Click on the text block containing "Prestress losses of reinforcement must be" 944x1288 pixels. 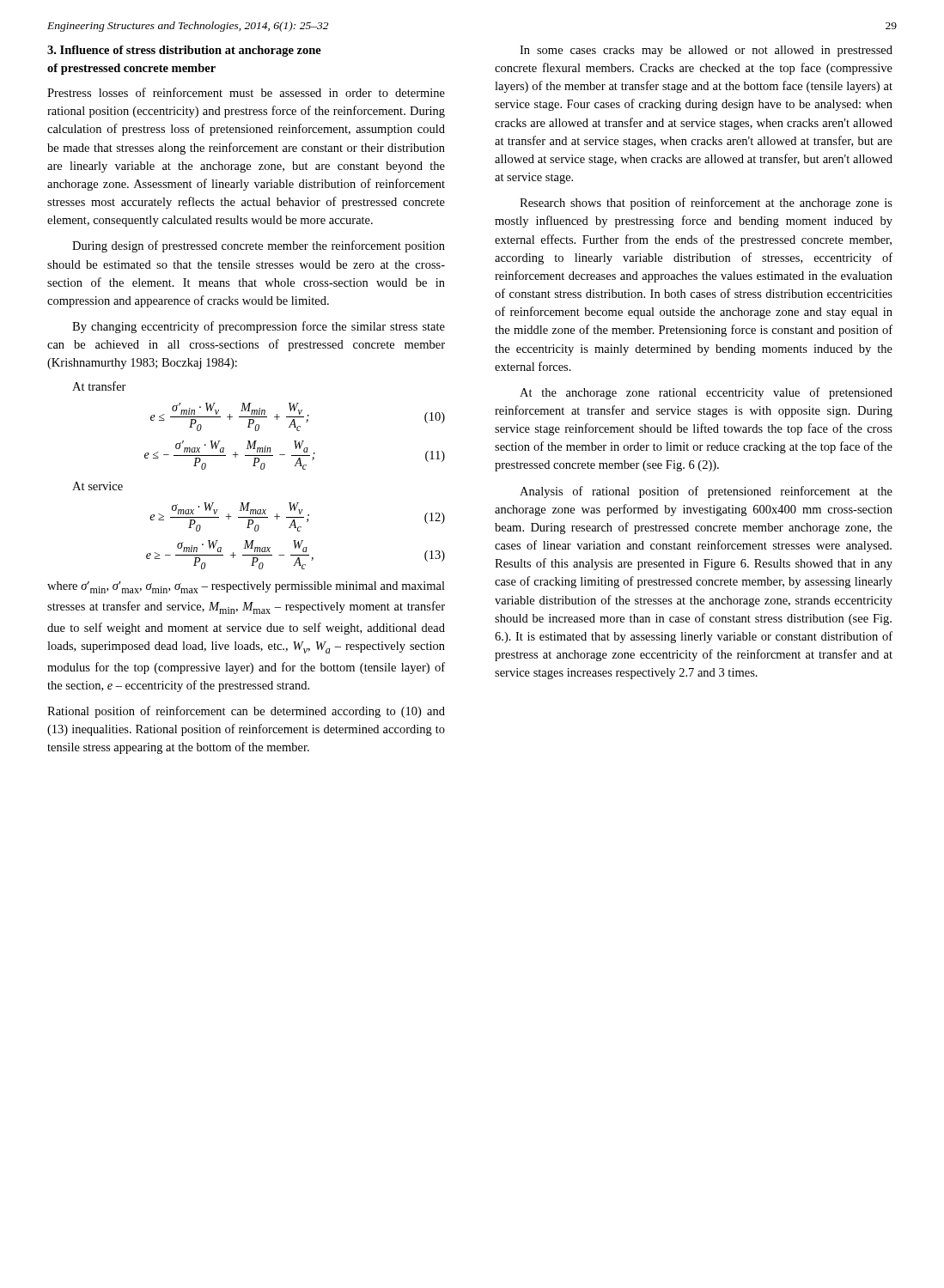(246, 157)
